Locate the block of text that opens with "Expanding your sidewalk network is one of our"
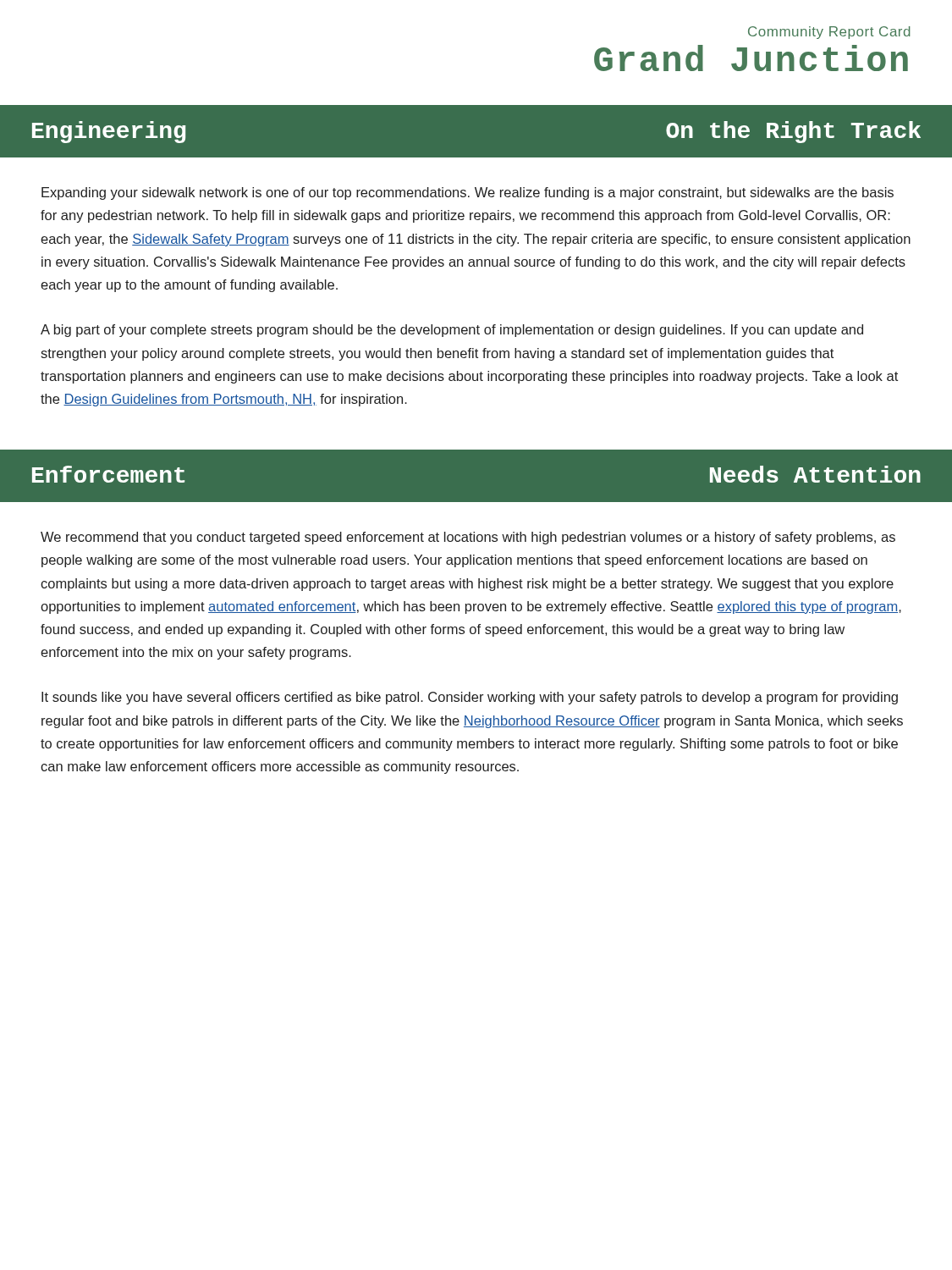 [476, 239]
